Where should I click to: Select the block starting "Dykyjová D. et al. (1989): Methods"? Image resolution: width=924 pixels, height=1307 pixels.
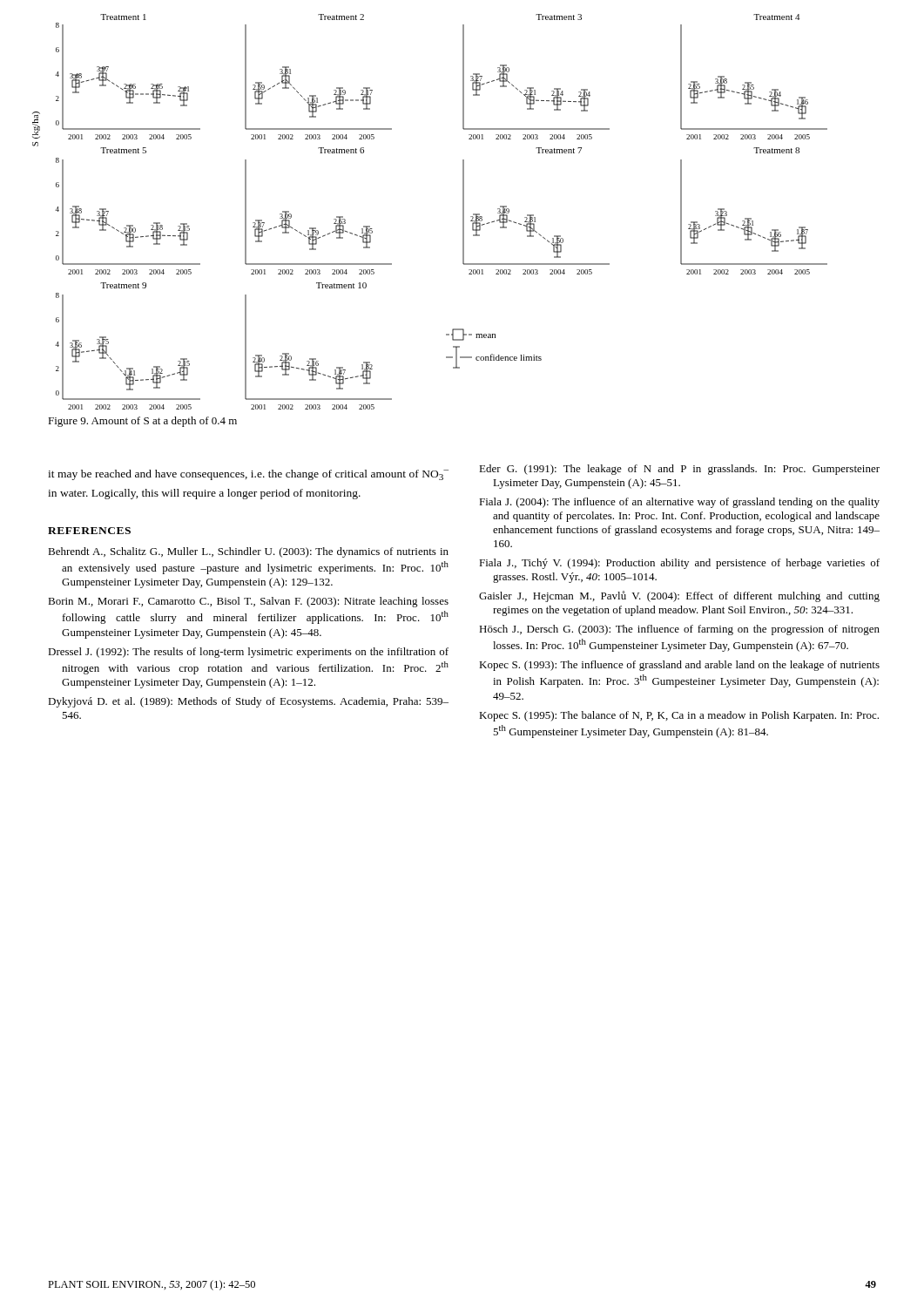[x=248, y=708]
